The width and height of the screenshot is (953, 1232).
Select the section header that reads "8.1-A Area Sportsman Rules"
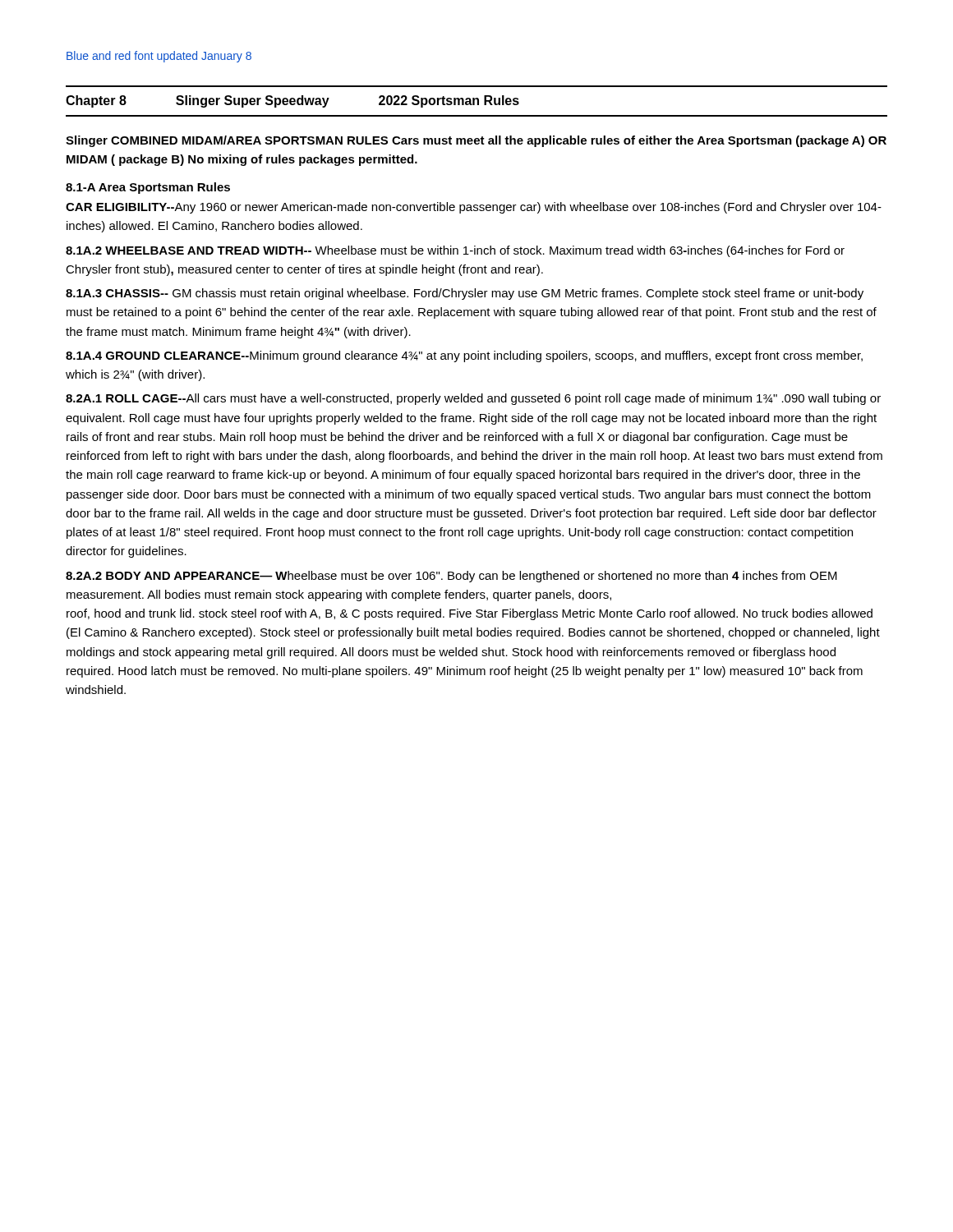coord(148,187)
